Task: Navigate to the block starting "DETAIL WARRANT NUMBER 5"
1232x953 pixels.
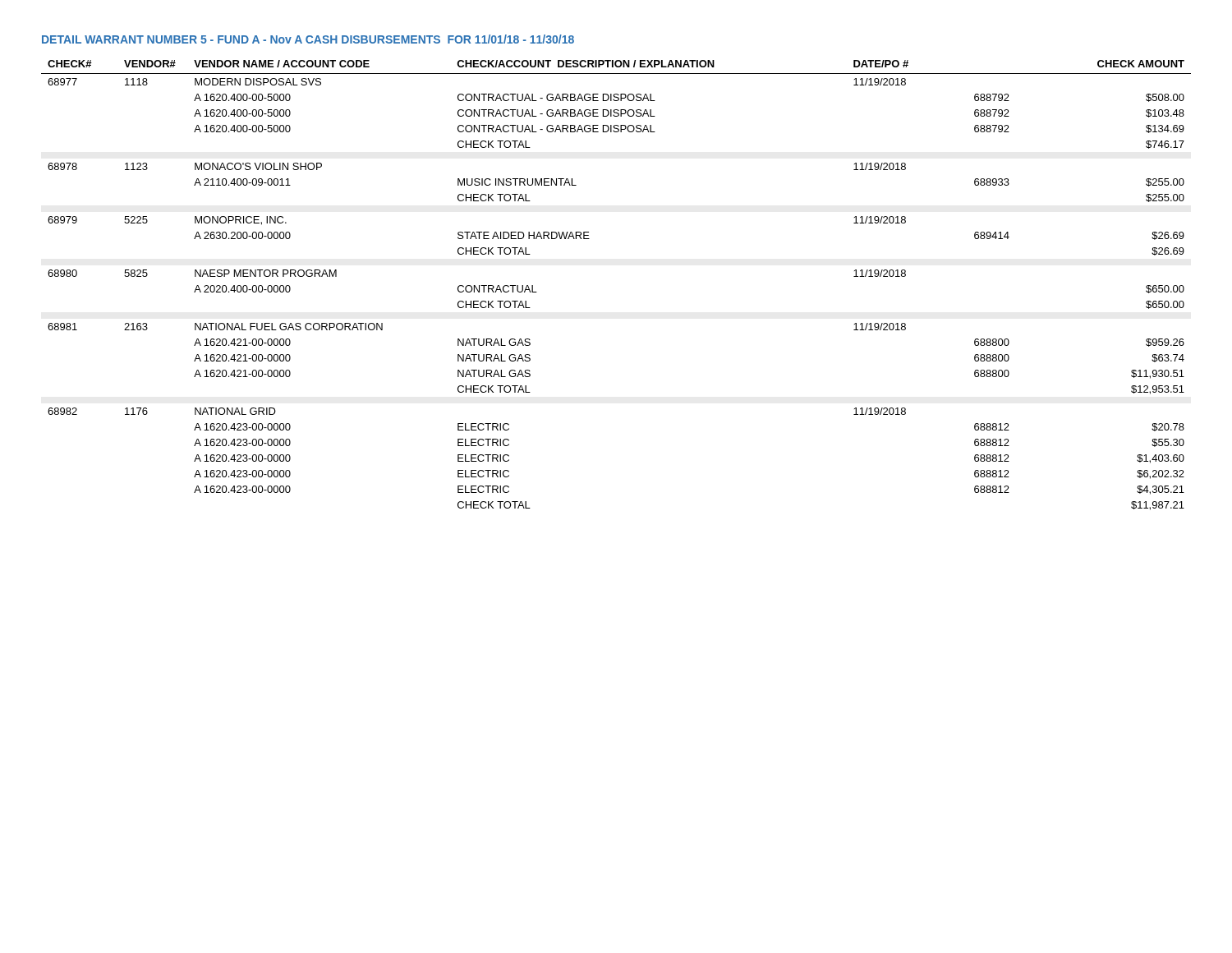Action: coord(308,39)
